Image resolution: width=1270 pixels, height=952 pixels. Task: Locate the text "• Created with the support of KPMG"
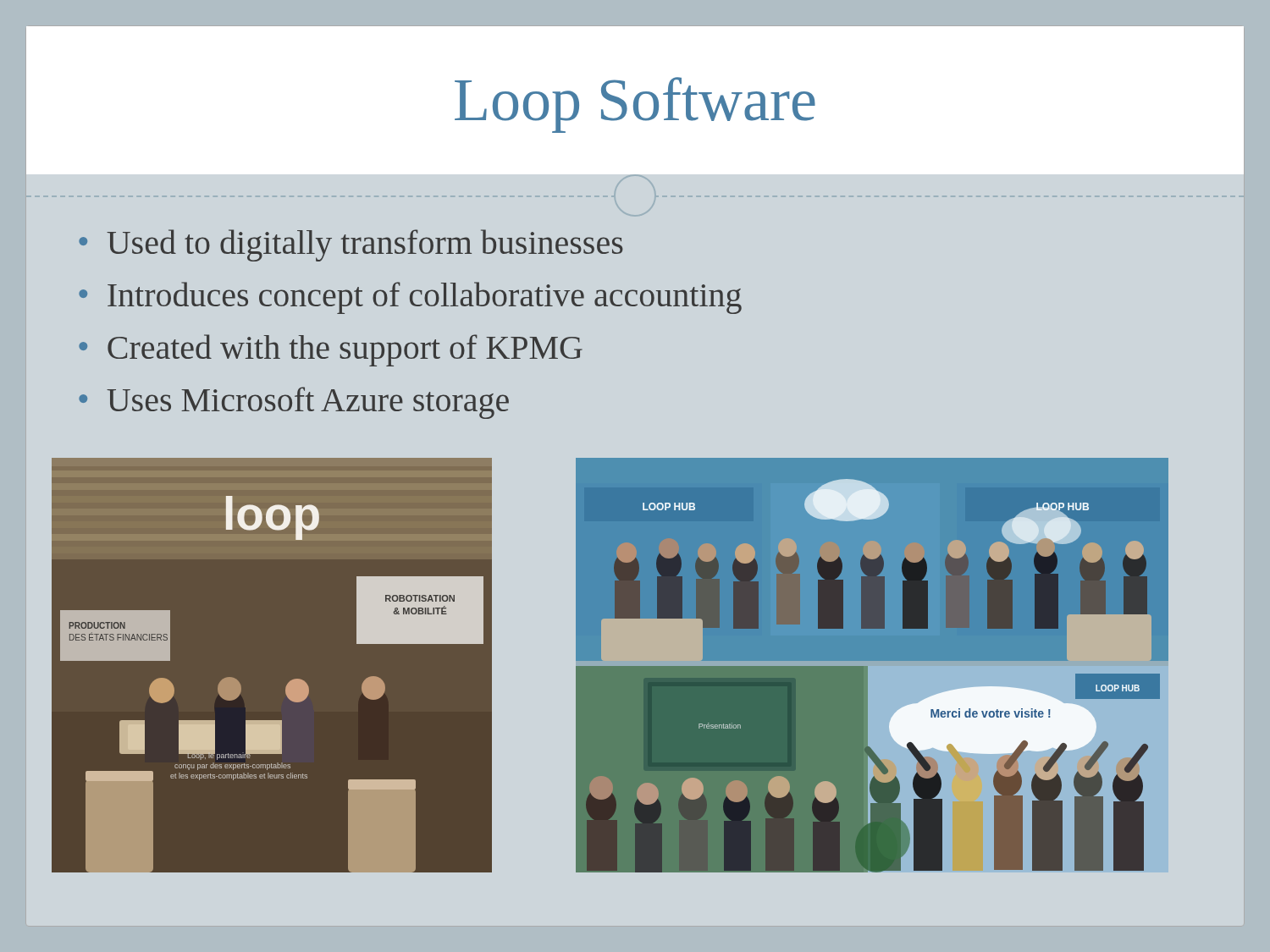330,348
